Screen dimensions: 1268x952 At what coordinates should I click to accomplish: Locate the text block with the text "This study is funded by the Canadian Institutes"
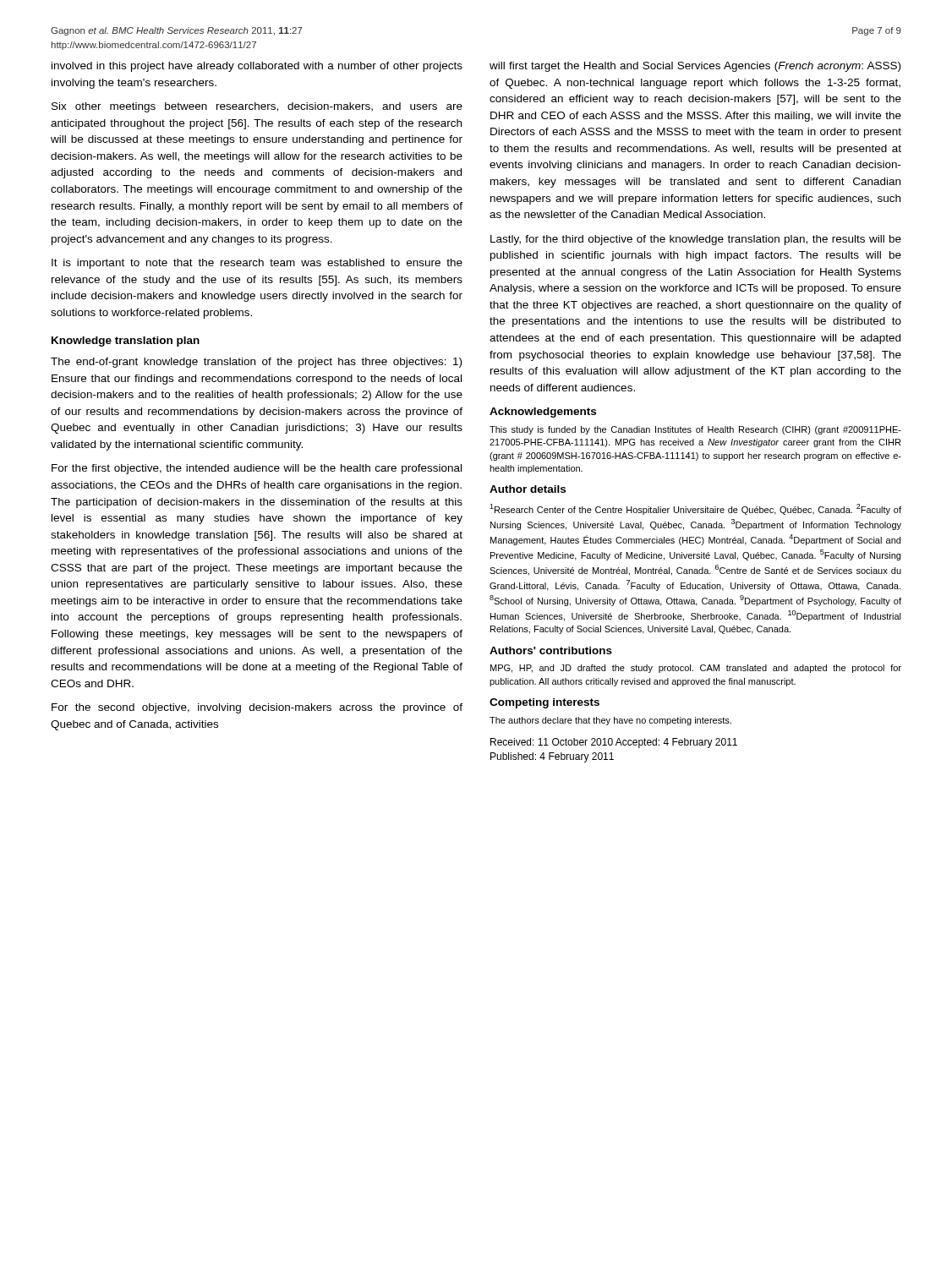pos(695,449)
